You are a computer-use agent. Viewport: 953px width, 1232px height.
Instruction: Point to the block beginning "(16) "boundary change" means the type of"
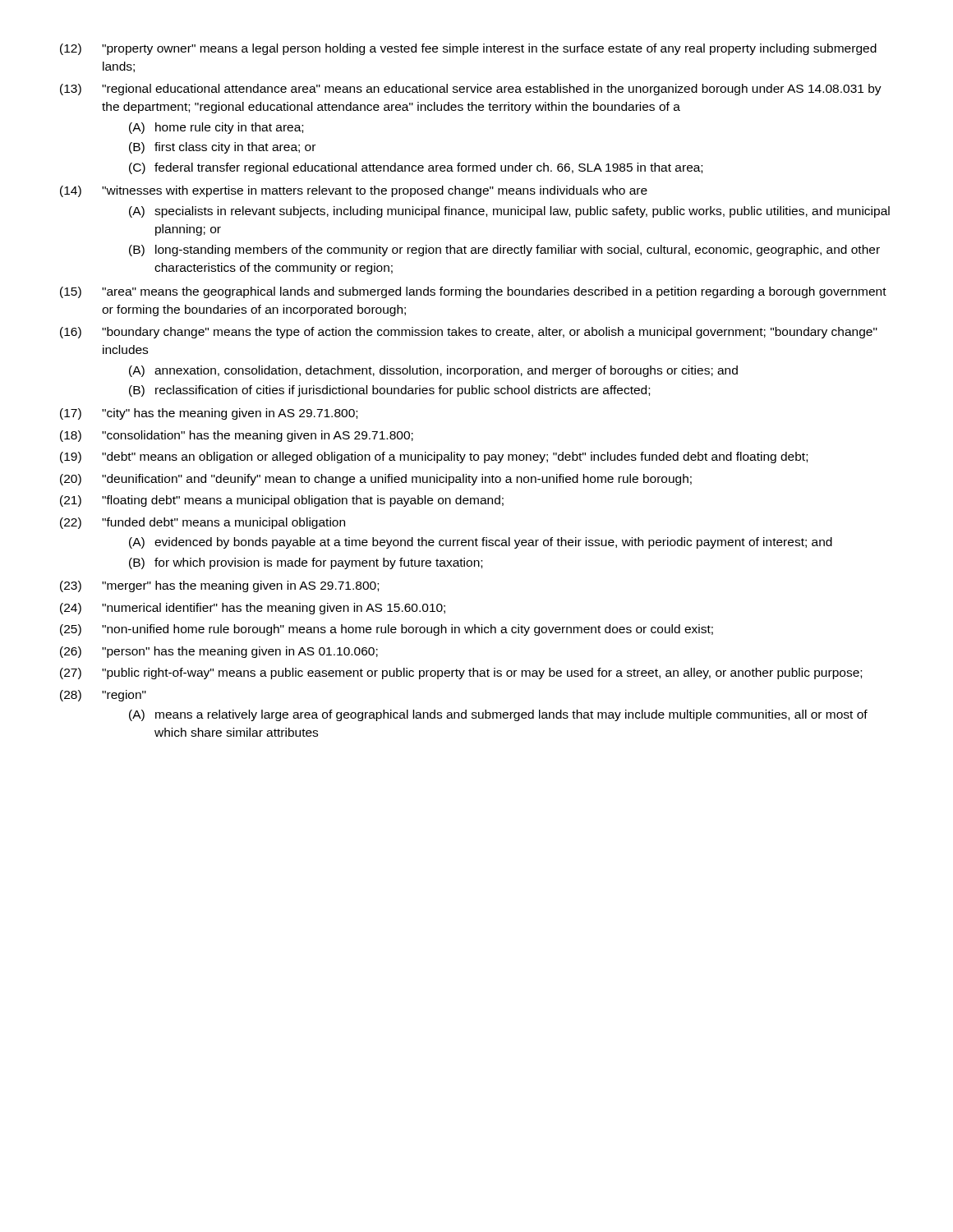click(476, 362)
